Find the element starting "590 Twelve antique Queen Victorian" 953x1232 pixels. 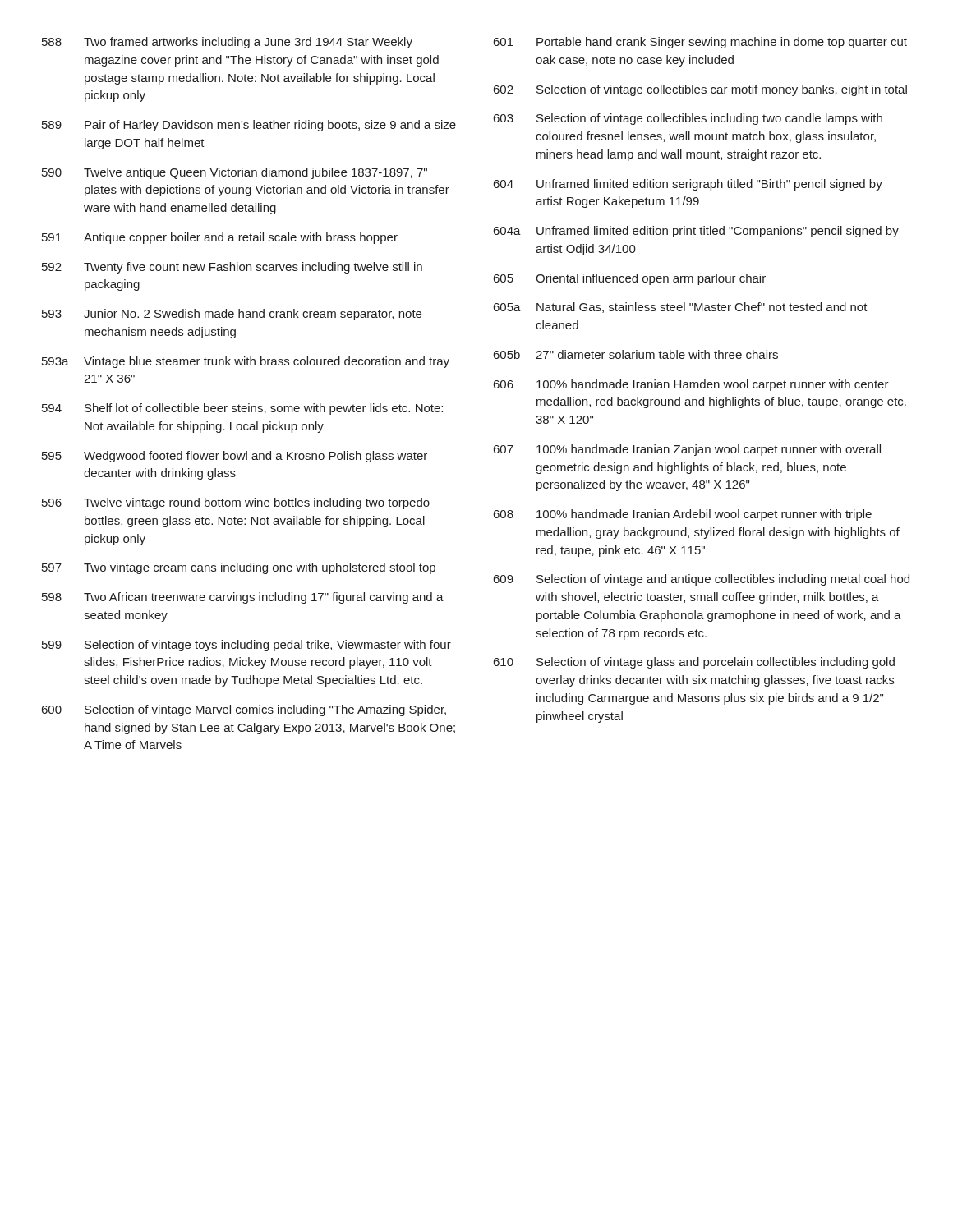pos(251,190)
